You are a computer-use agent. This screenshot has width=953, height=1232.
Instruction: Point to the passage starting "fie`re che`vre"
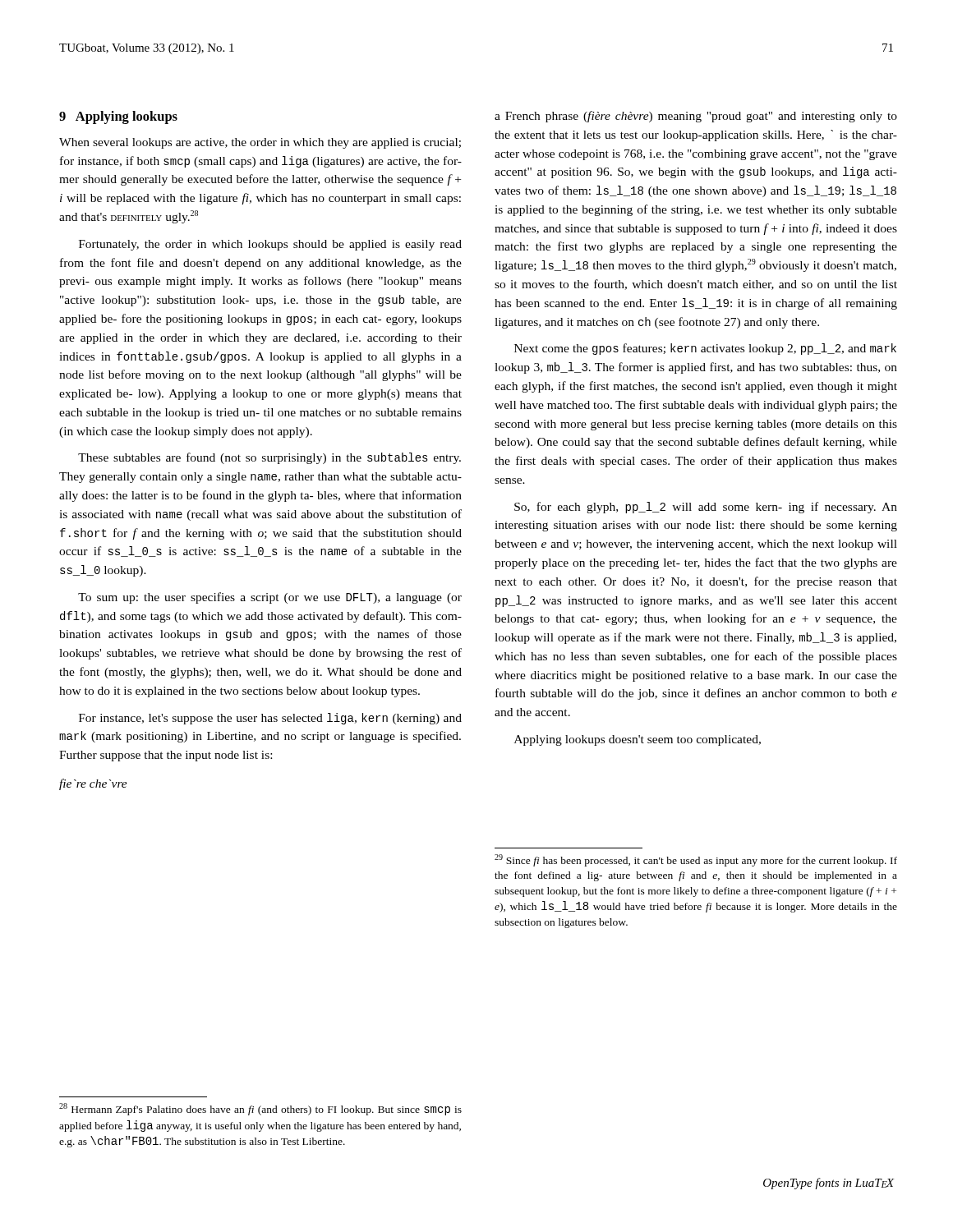pos(93,783)
